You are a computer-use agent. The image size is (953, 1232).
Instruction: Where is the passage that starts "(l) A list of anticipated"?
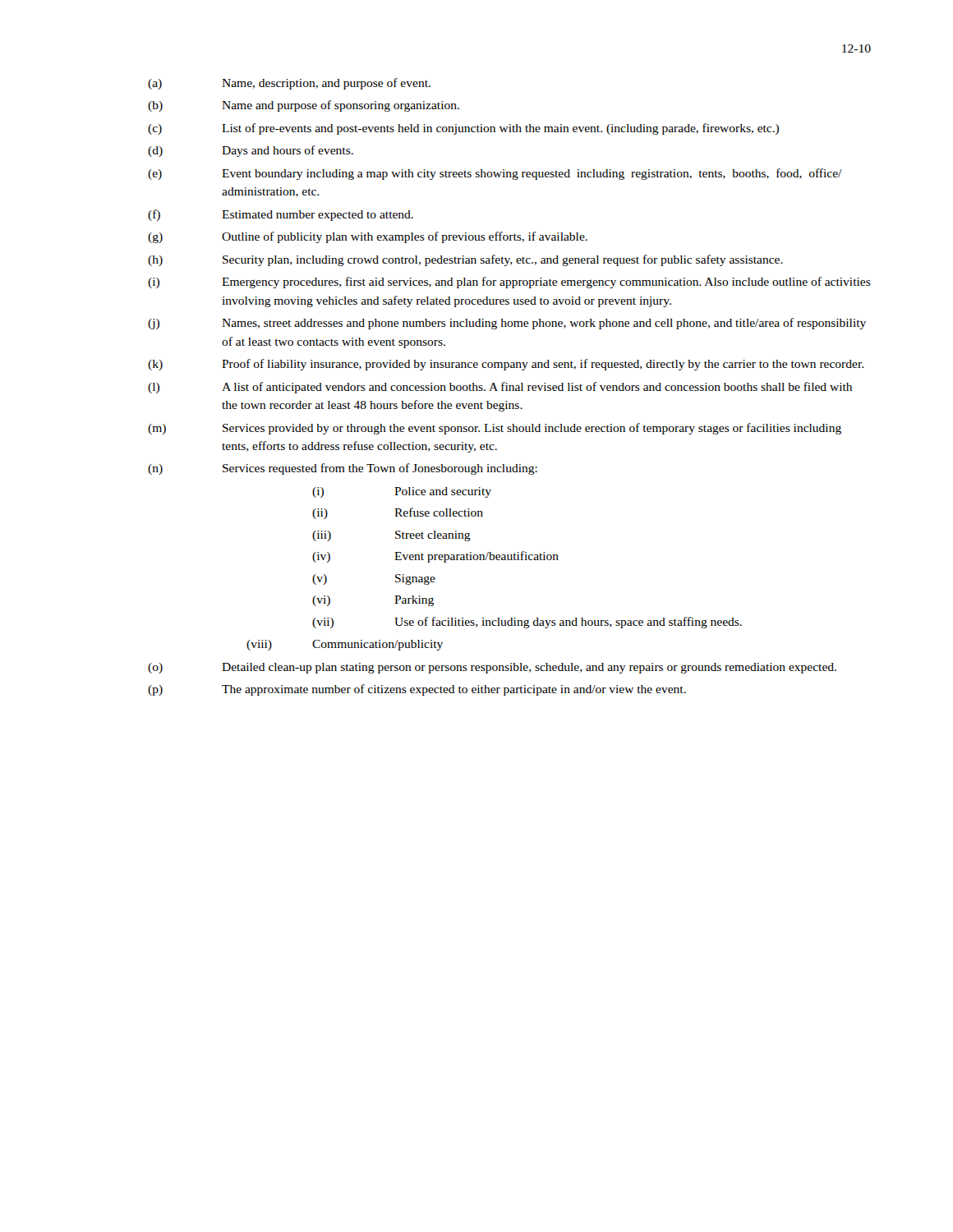click(x=476, y=396)
